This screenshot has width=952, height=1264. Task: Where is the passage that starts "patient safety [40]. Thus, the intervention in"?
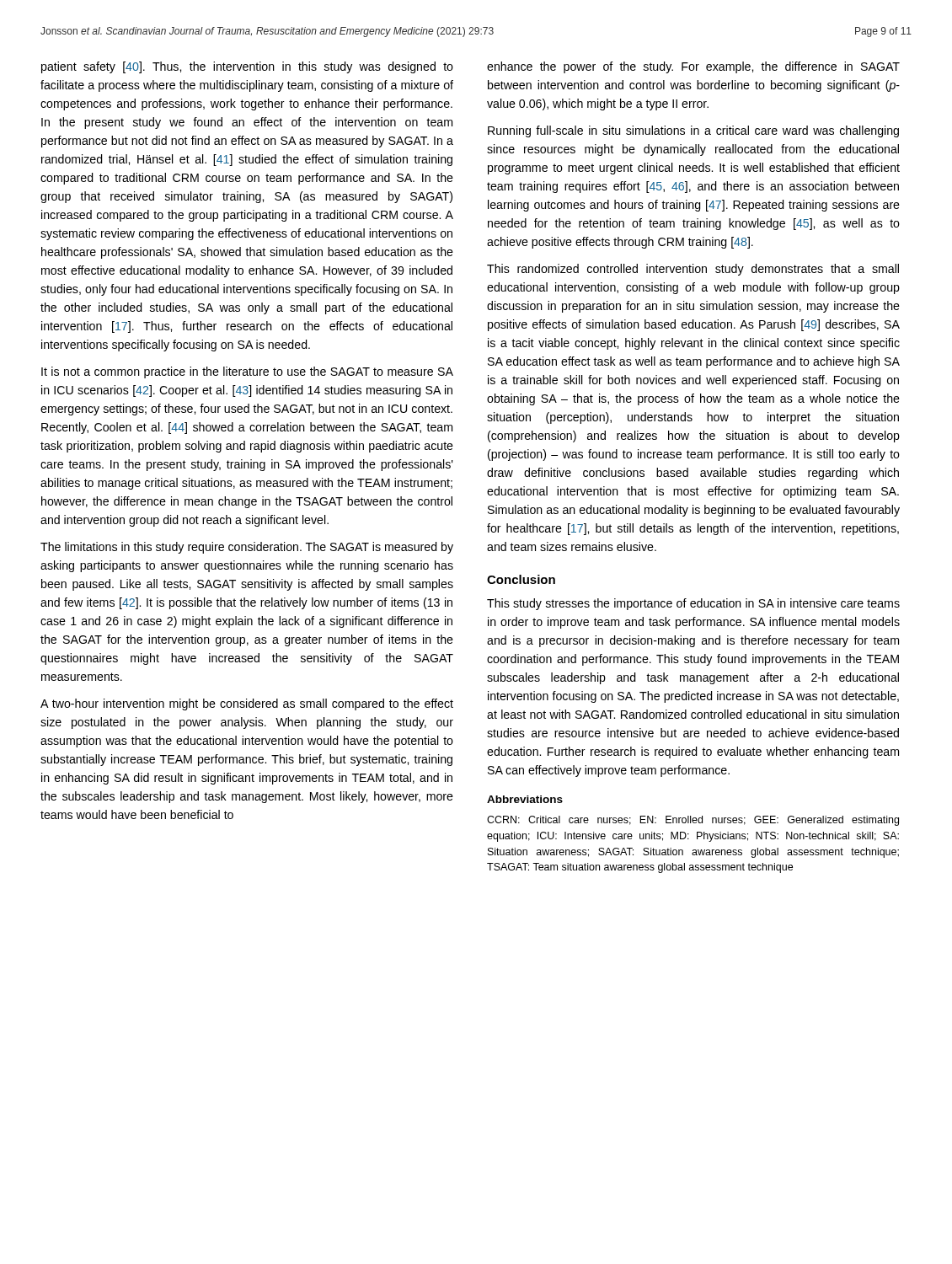point(247,206)
